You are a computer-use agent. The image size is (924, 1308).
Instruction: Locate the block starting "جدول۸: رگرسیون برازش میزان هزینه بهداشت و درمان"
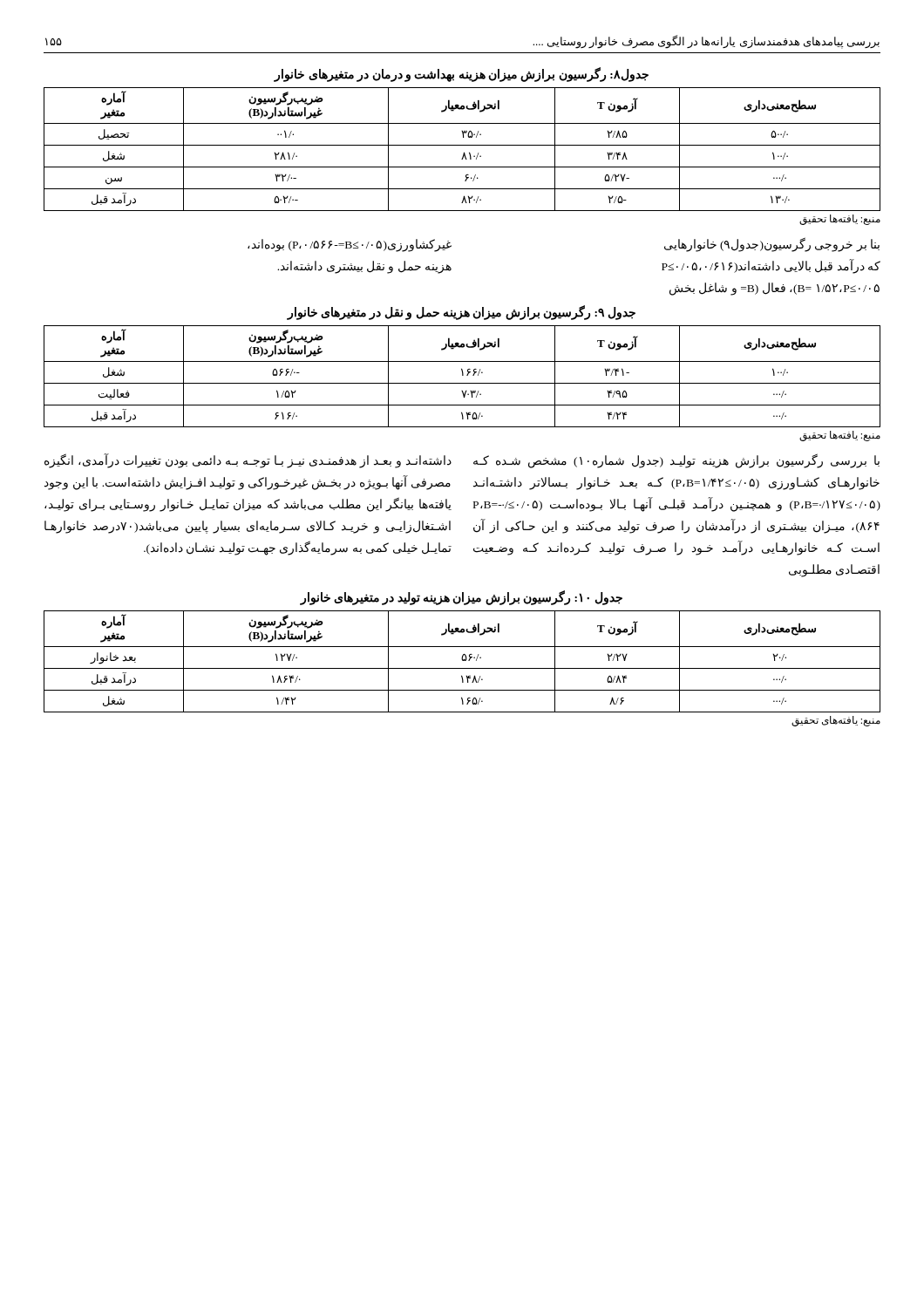click(x=462, y=75)
